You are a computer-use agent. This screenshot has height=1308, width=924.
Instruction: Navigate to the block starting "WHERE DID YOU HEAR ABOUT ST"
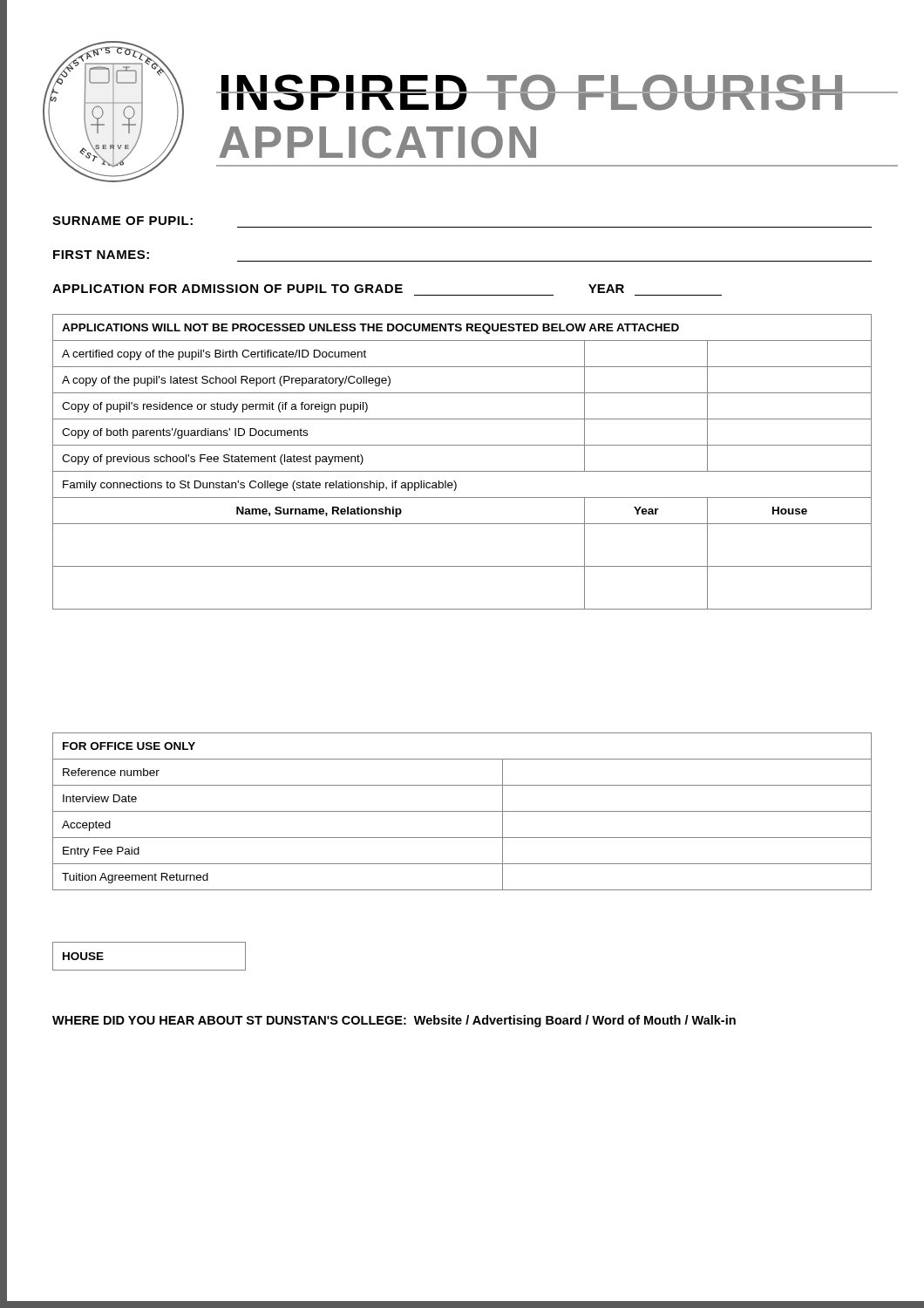tap(394, 1020)
